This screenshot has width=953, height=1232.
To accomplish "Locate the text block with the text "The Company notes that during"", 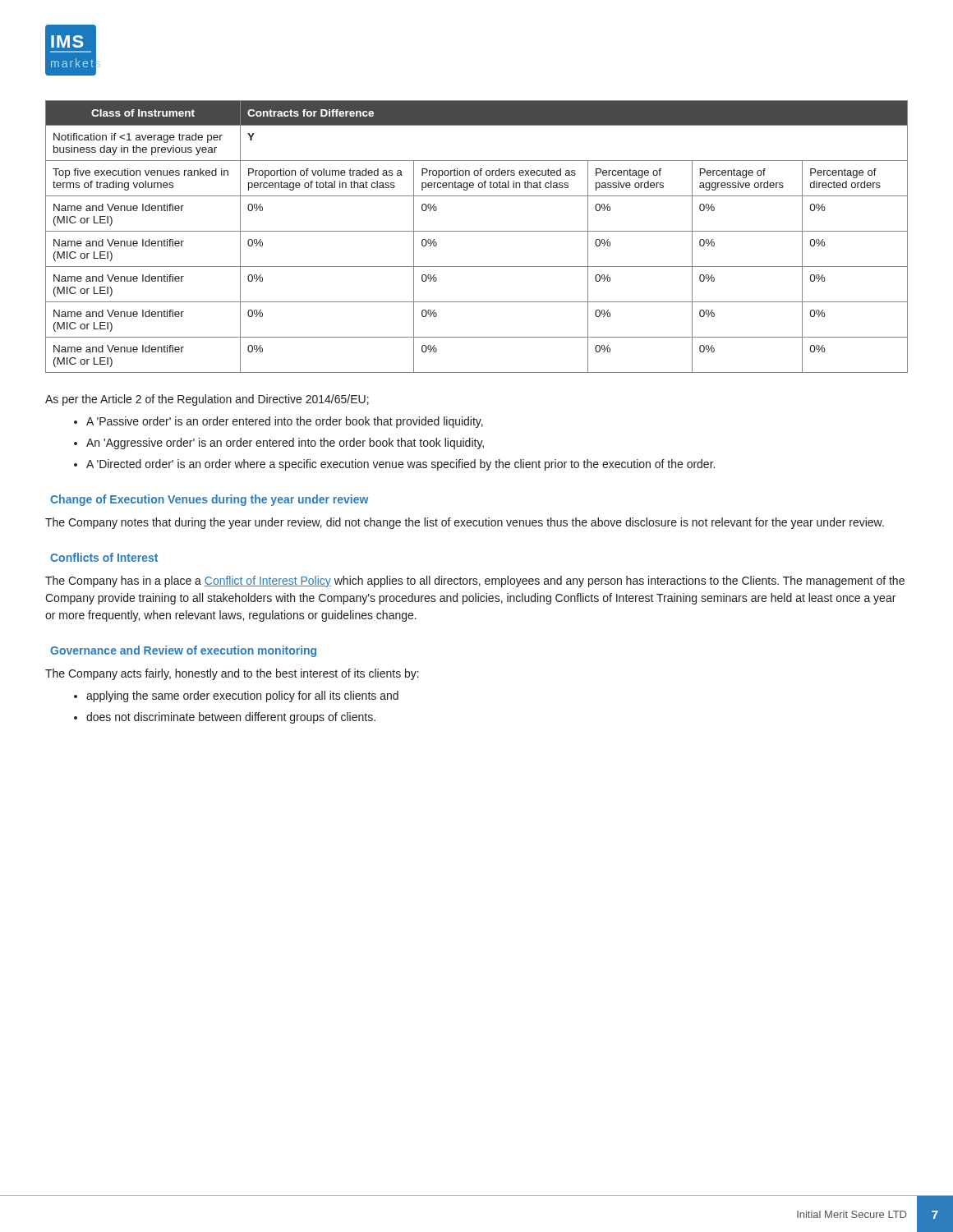I will (x=465, y=522).
